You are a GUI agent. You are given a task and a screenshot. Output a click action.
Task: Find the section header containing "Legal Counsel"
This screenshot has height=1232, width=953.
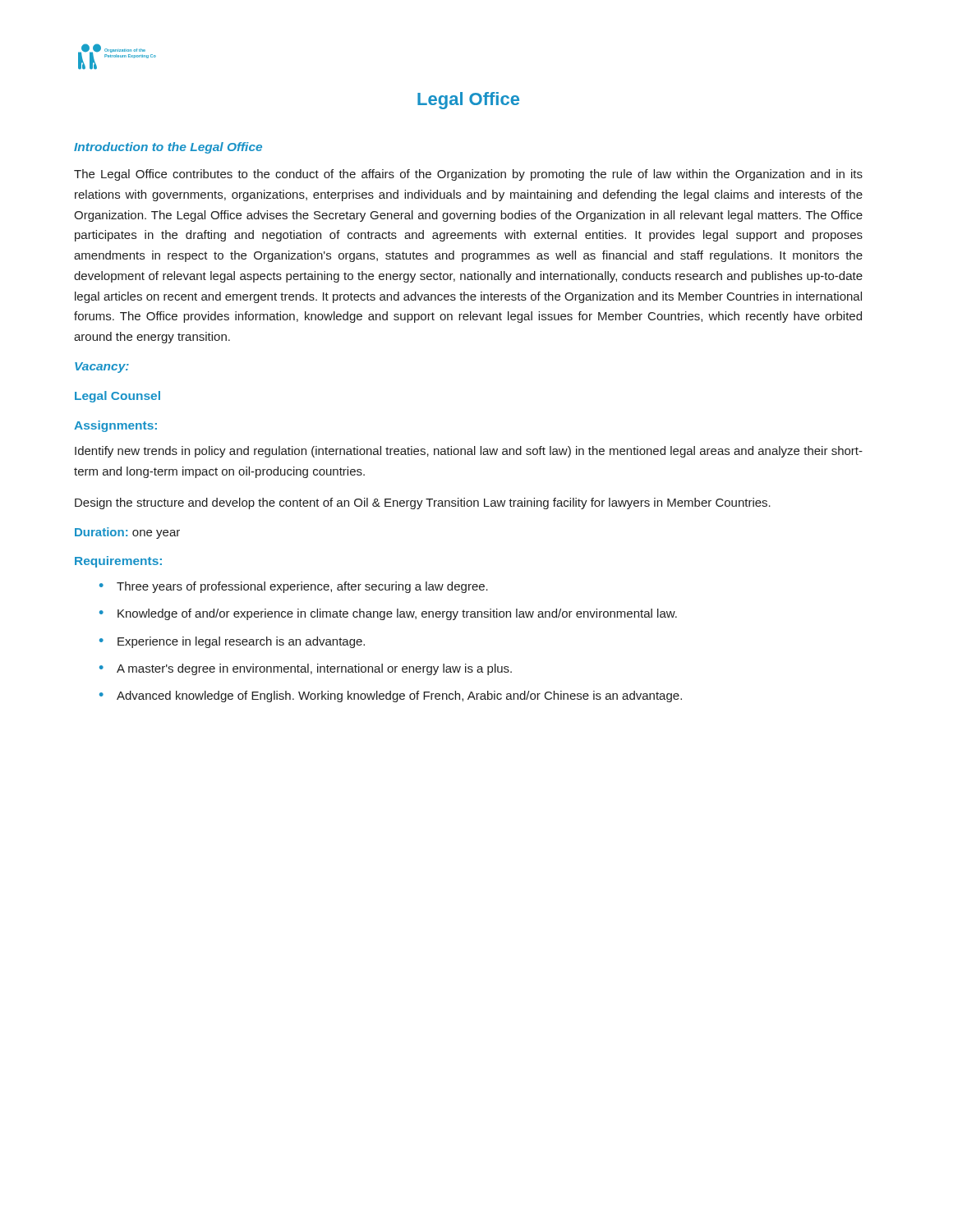[x=117, y=395]
